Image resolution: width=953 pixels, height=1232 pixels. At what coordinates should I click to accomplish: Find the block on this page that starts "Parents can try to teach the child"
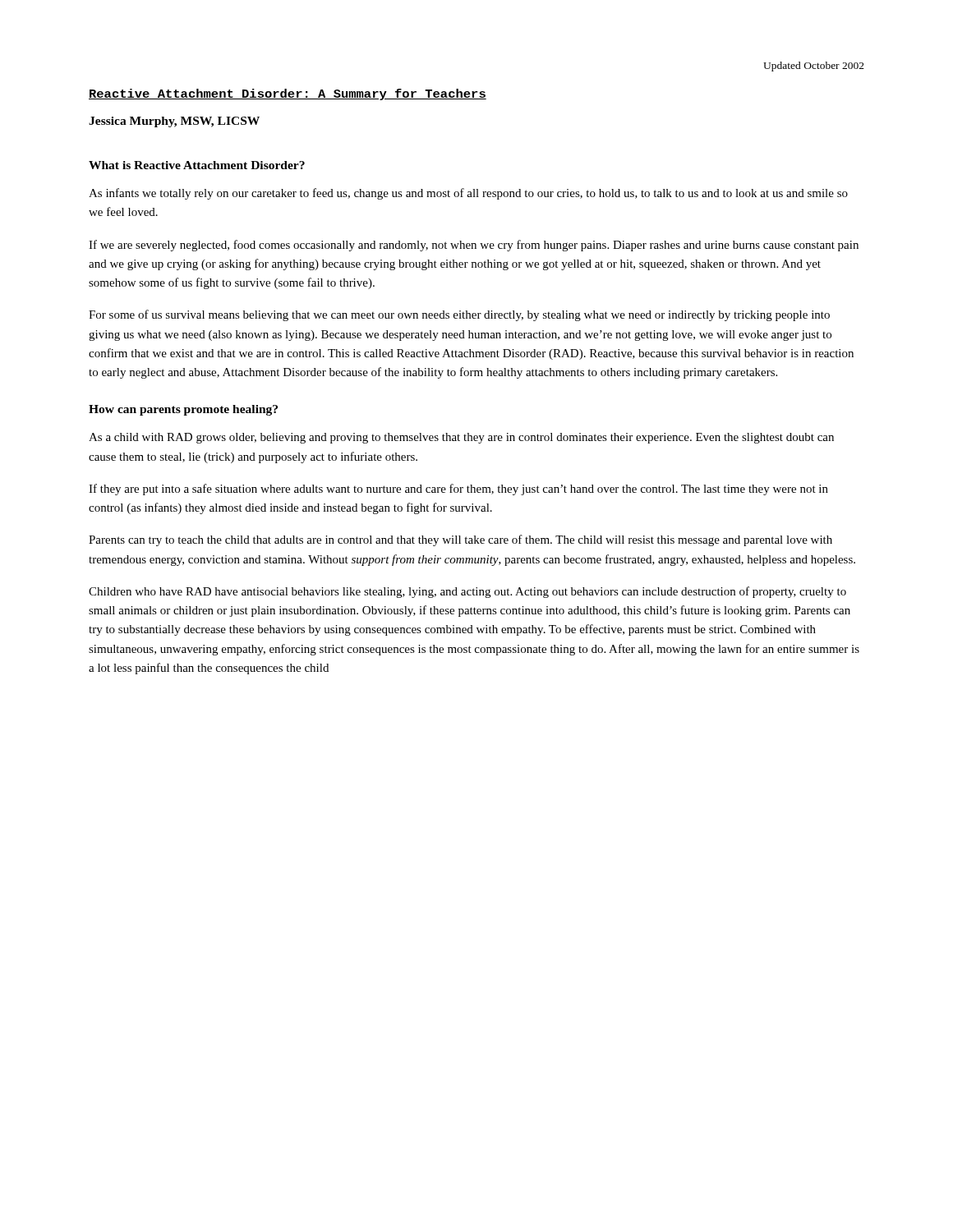[472, 549]
